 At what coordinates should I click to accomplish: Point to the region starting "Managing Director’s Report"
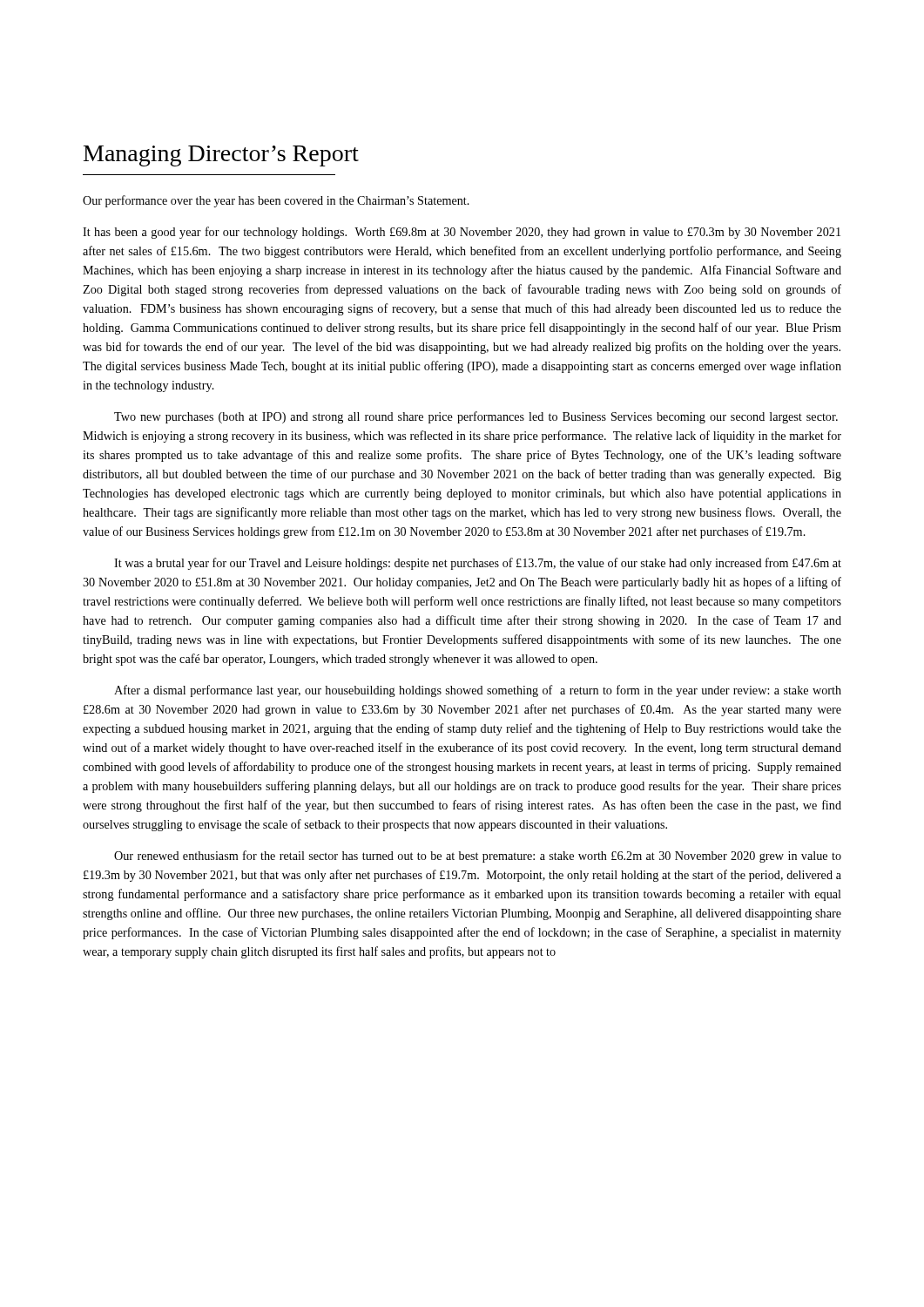point(221,156)
